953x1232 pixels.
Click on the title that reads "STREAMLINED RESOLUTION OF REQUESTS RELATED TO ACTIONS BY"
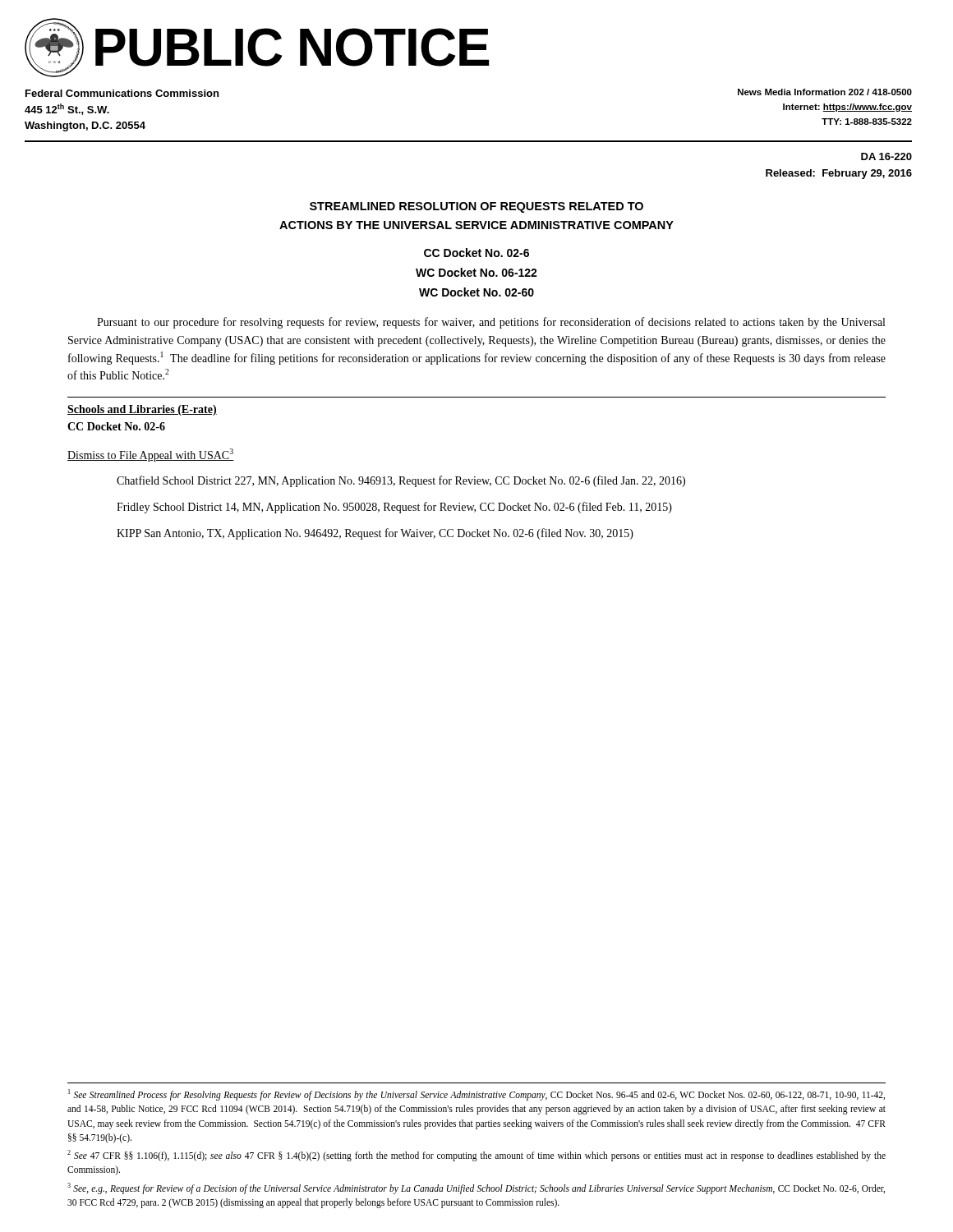[x=476, y=215]
